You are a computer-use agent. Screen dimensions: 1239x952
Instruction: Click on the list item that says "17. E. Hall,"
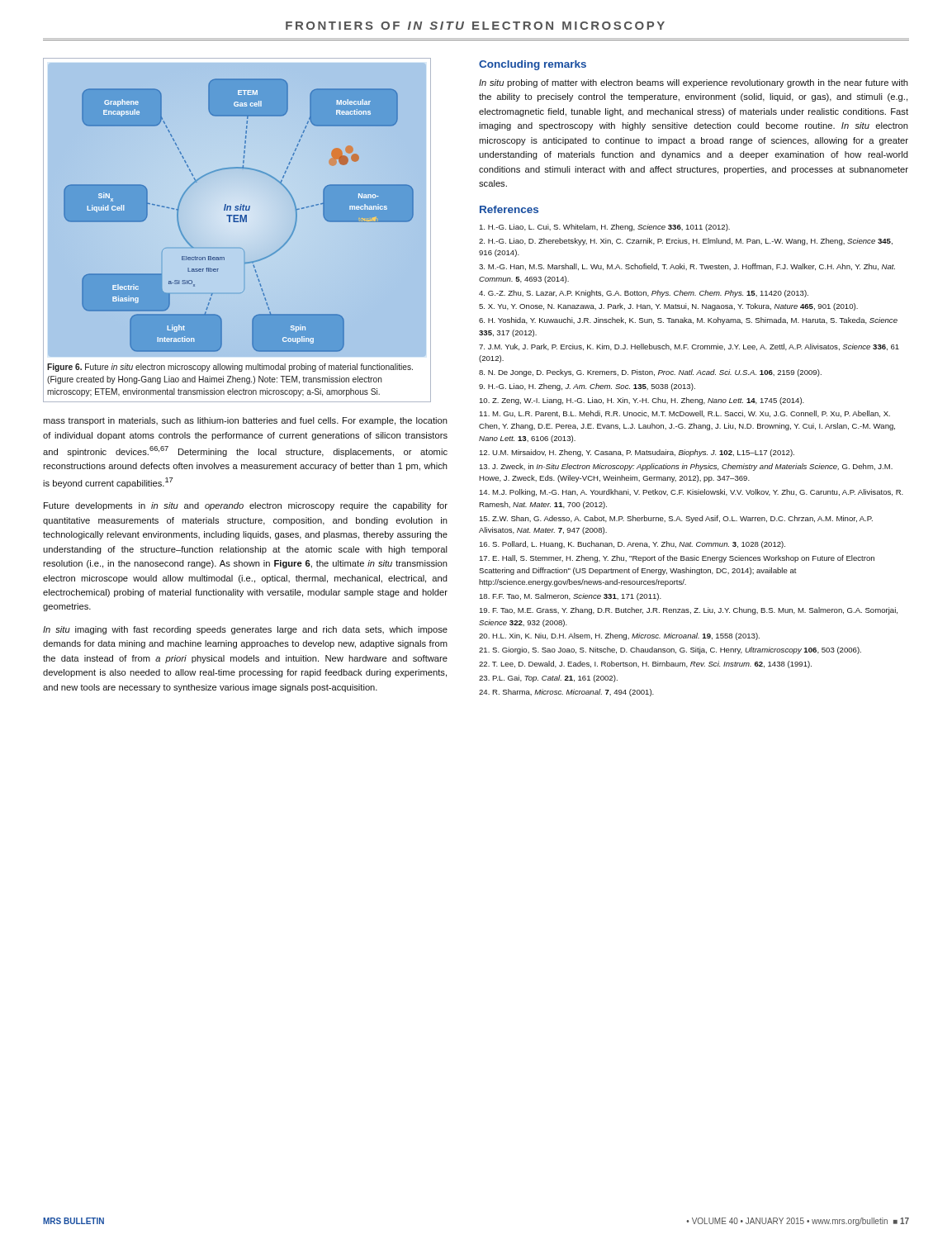tap(677, 570)
